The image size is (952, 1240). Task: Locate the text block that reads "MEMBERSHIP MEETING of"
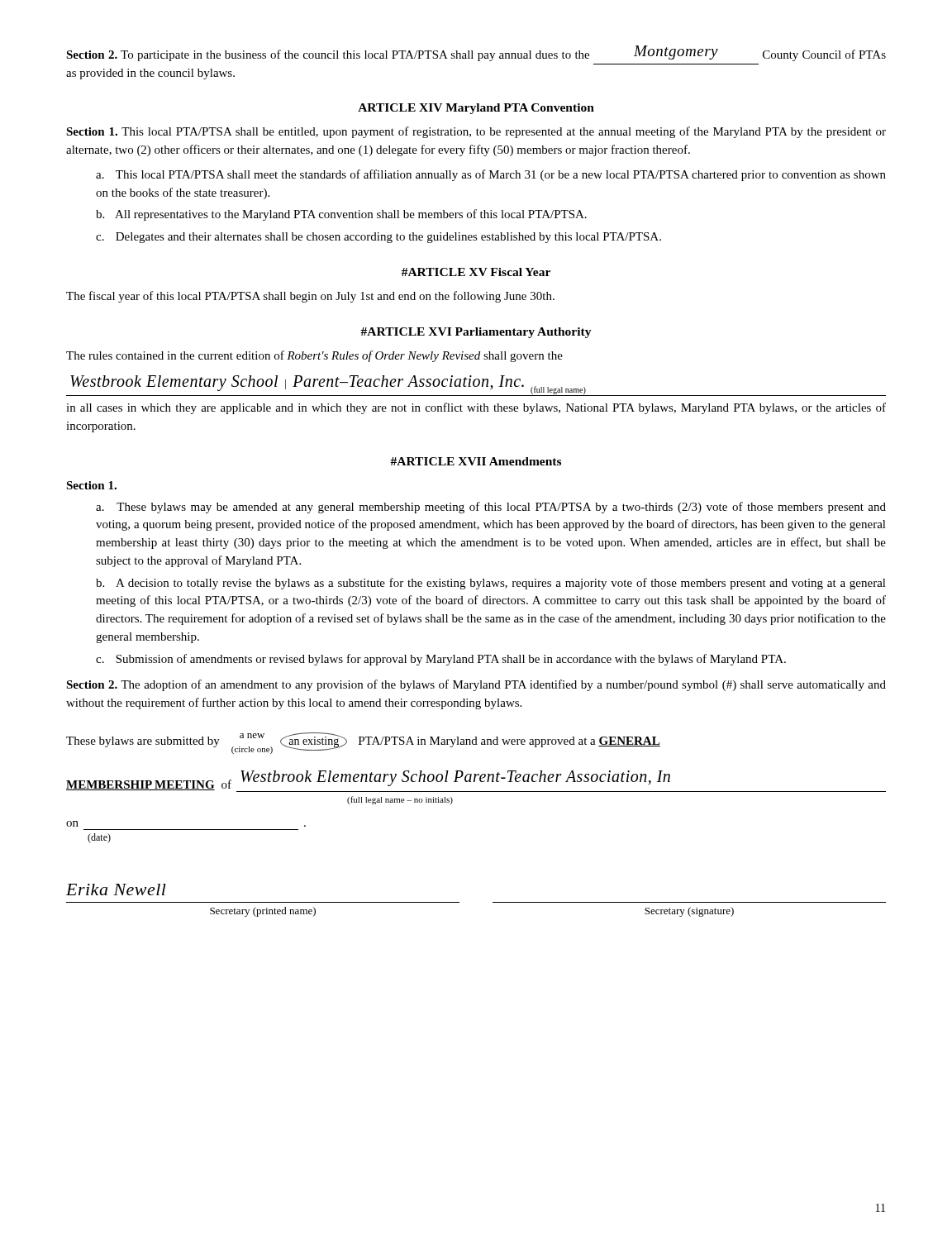coord(476,777)
